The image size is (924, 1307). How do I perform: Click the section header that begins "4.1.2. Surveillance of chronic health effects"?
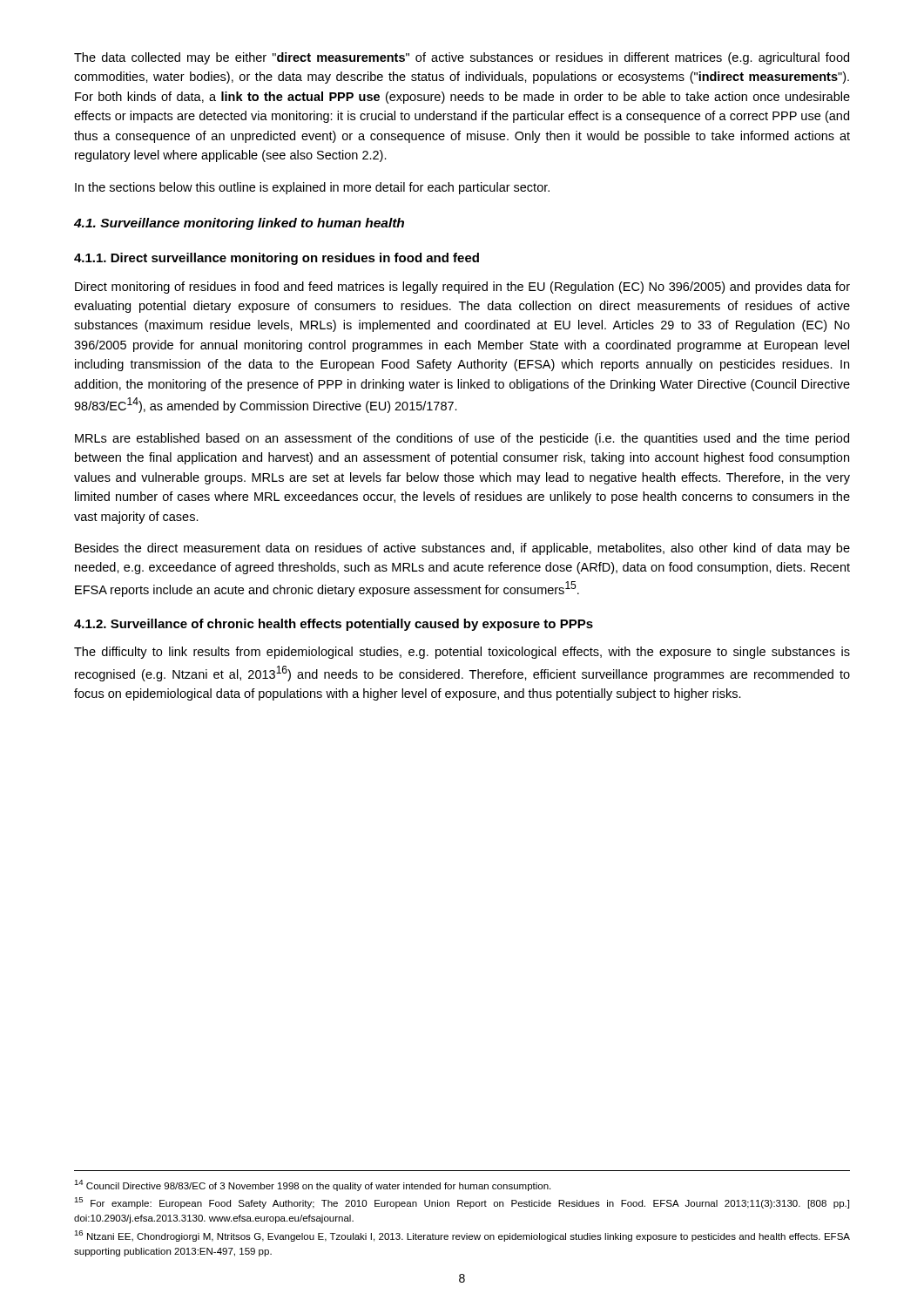click(x=462, y=624)
